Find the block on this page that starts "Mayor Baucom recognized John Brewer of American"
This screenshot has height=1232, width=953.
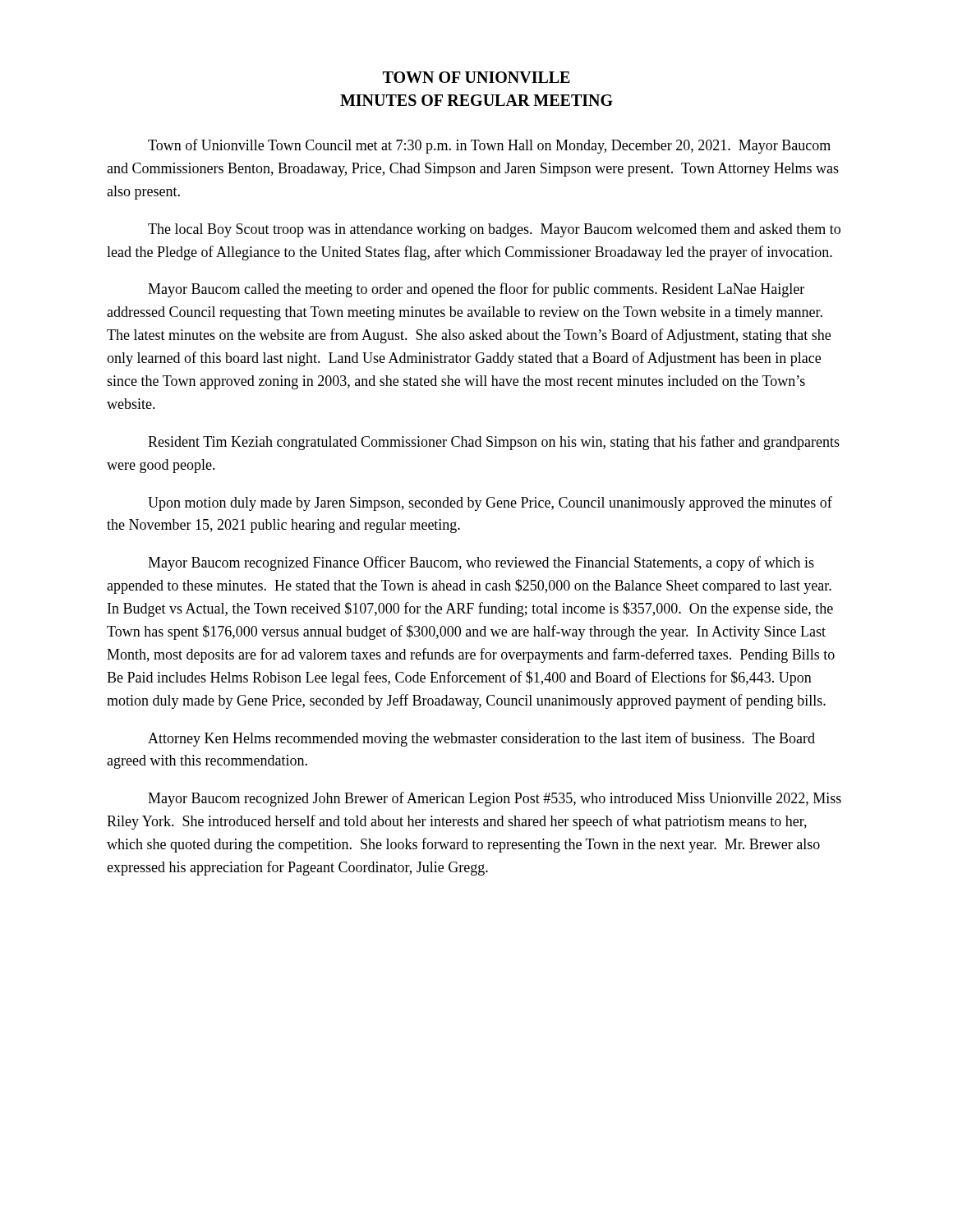(474, 833)
